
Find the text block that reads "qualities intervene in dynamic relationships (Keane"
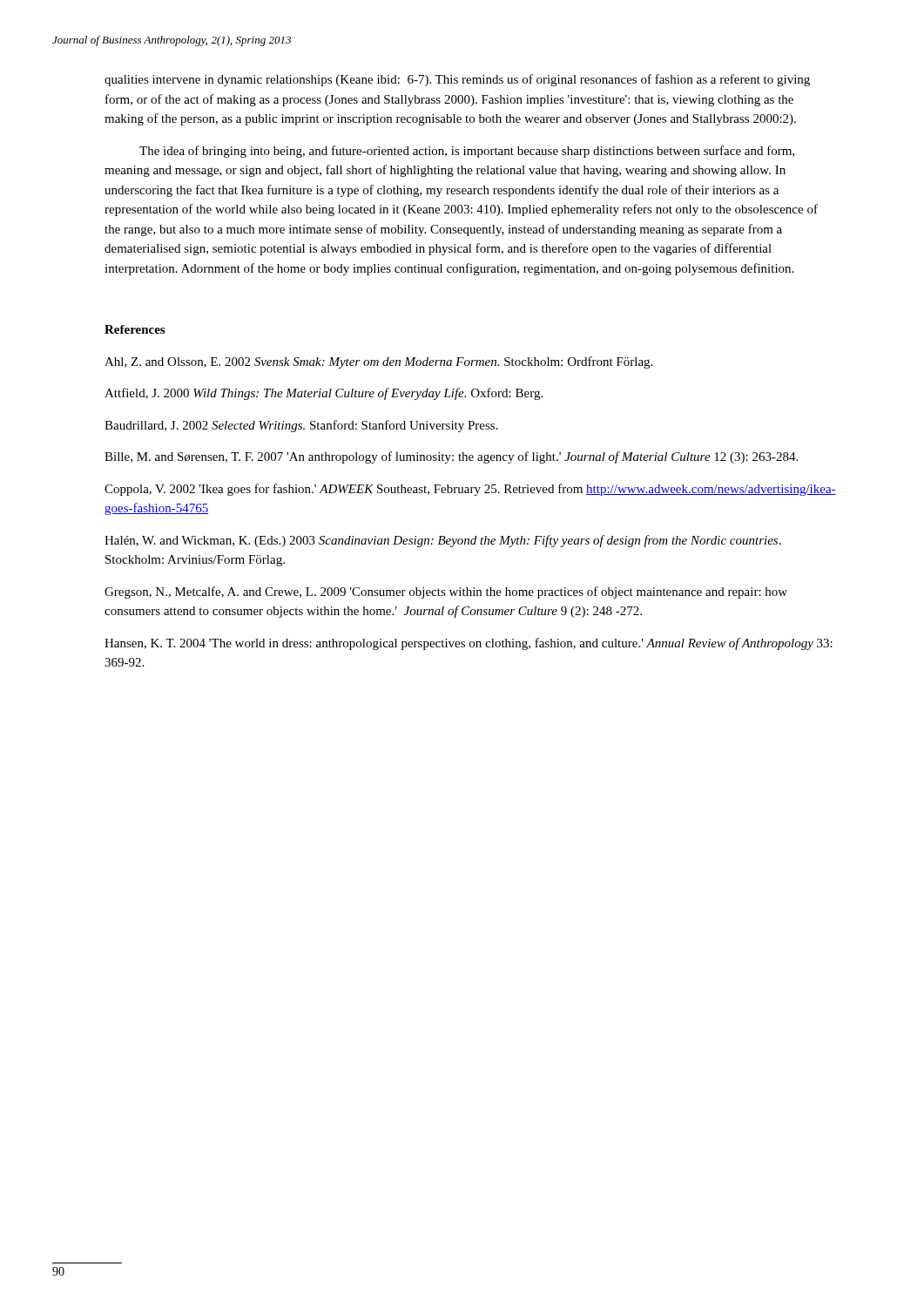pyautogui.click(x=457, y=99)
